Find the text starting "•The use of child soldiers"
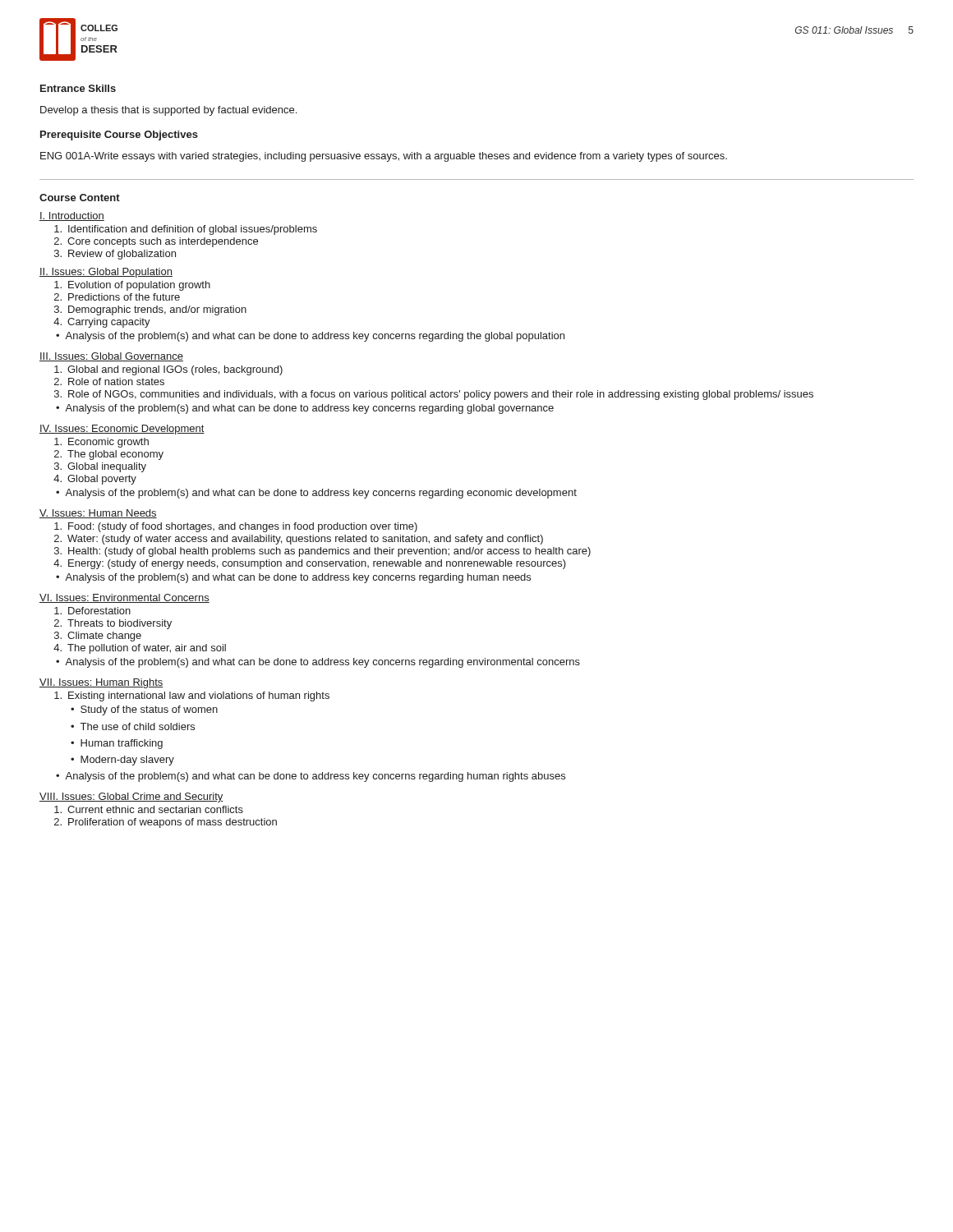Screen dimensions: 1232x953 133,726
